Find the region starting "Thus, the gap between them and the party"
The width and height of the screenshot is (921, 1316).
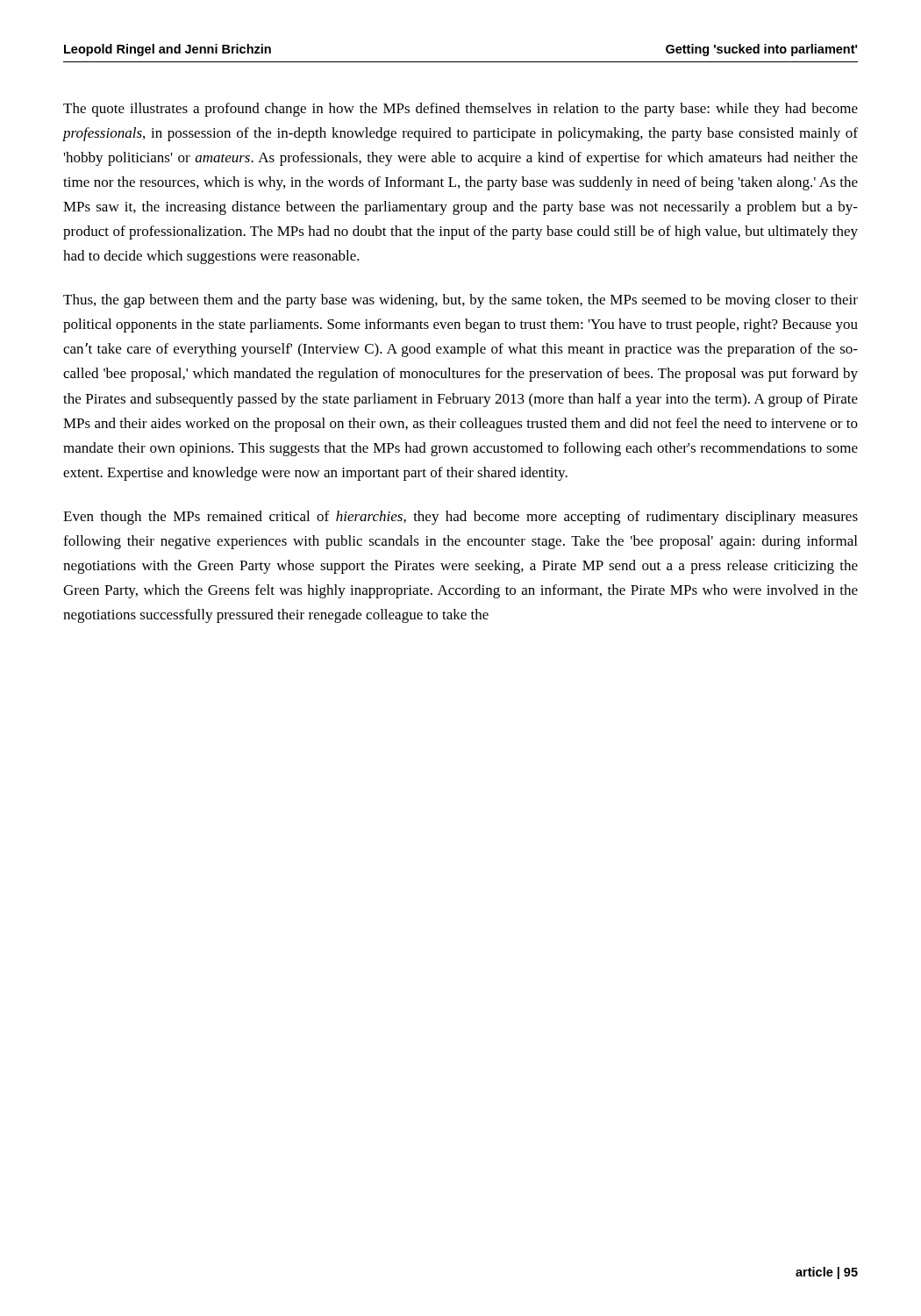pyautogui.click(x=460, y=386)
